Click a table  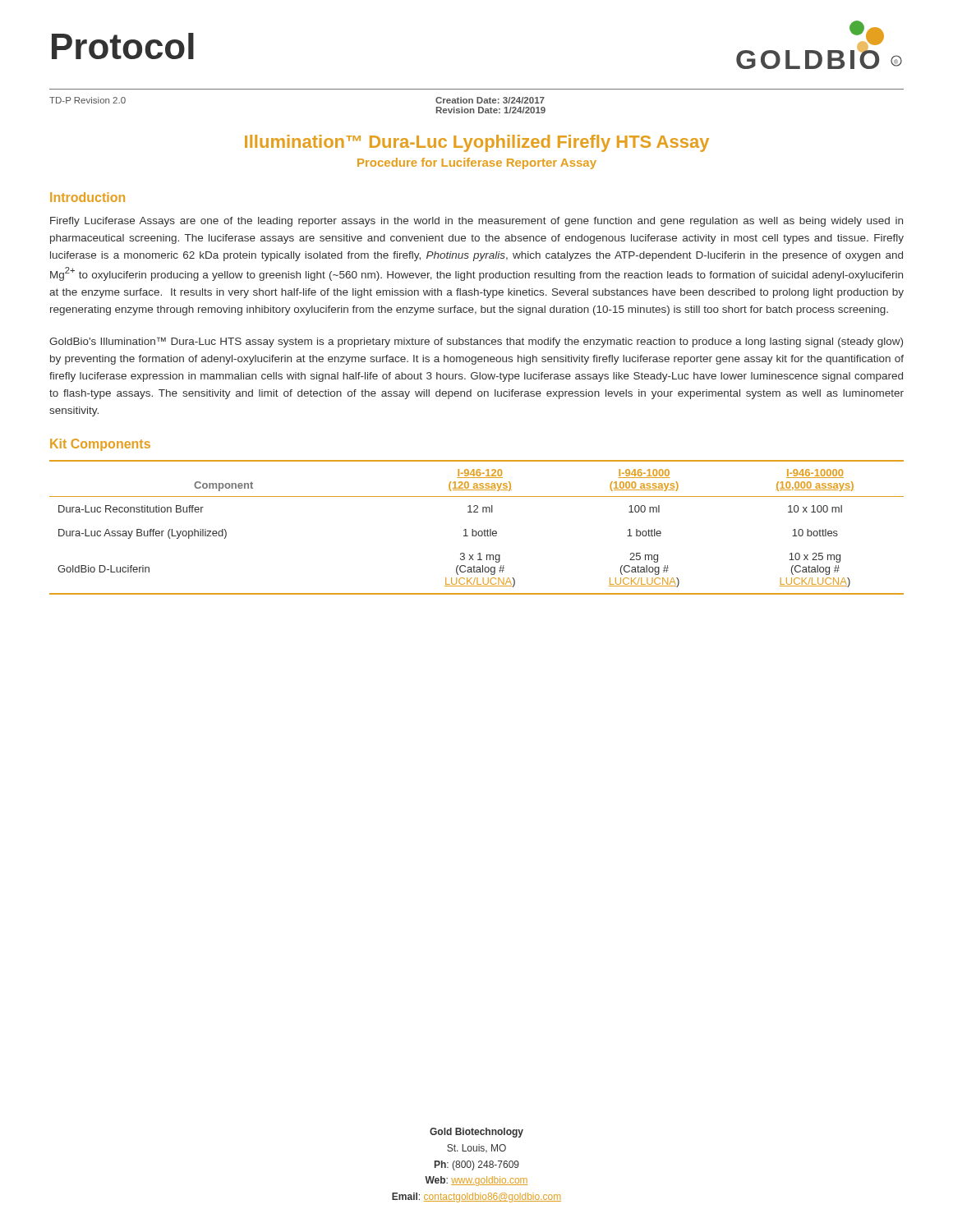pos(476,527)
